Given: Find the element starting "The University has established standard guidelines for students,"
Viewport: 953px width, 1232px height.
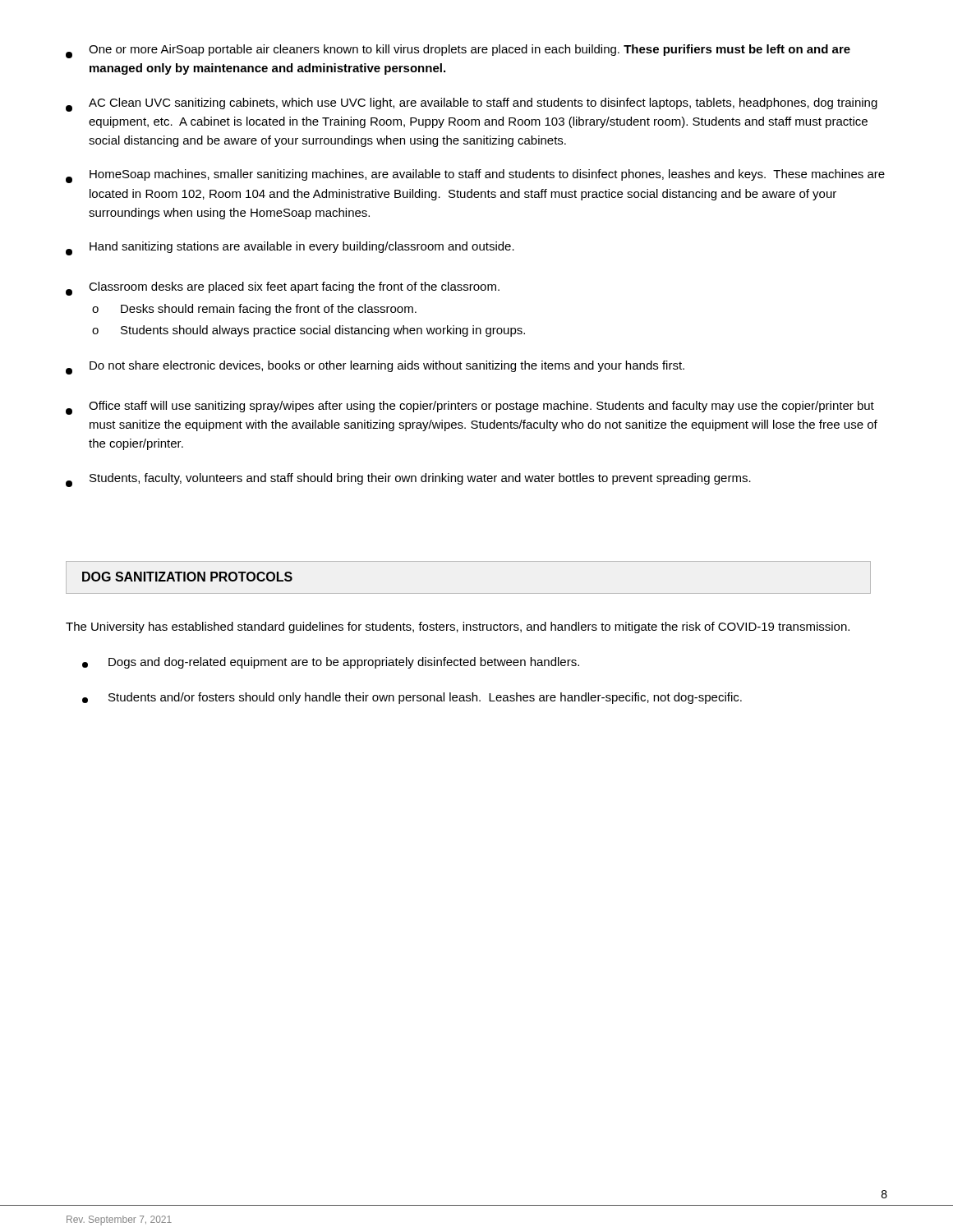Looking at the screenshot, I should 458,626.
